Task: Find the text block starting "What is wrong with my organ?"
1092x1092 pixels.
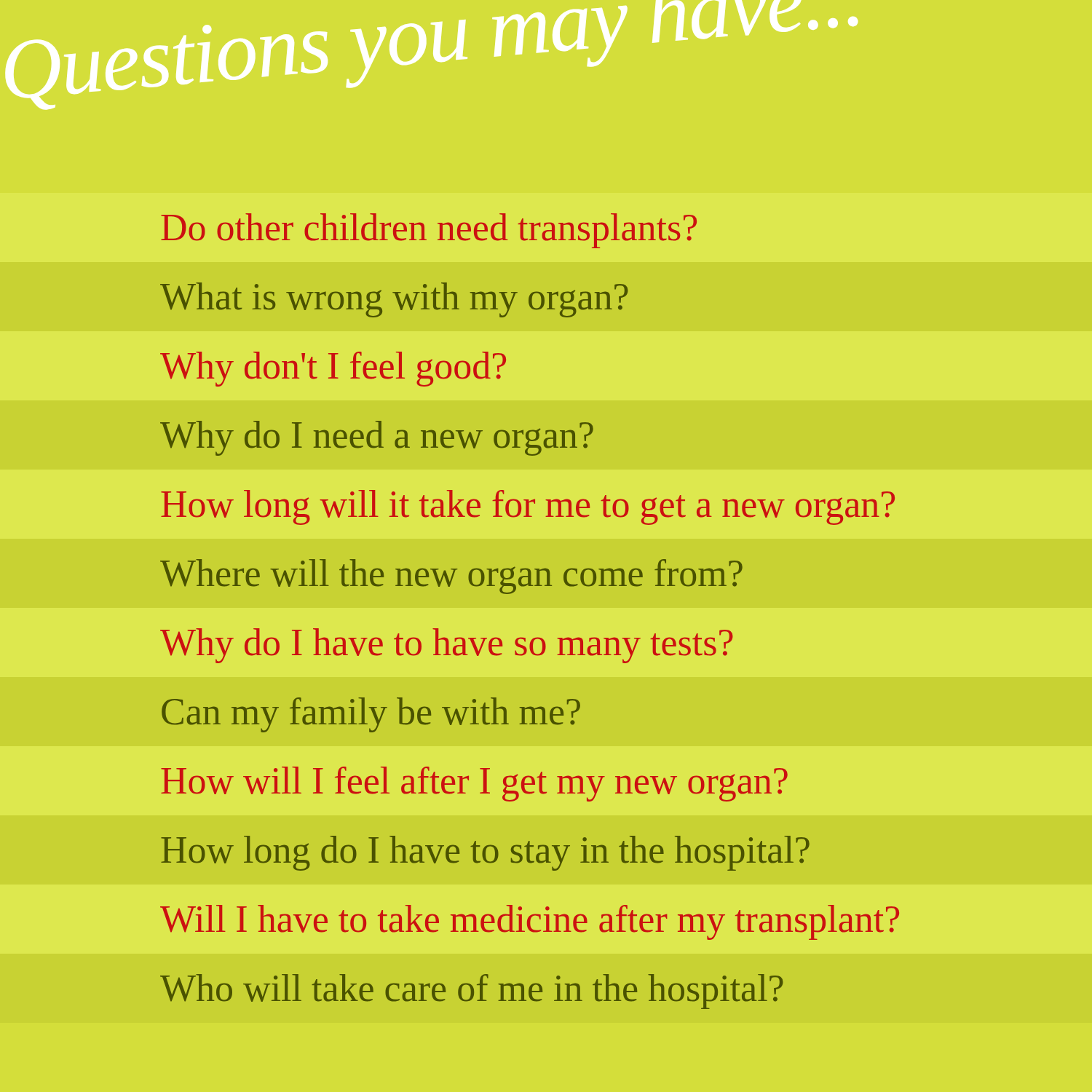Action: pyautogui.click(x=395, y=297)
